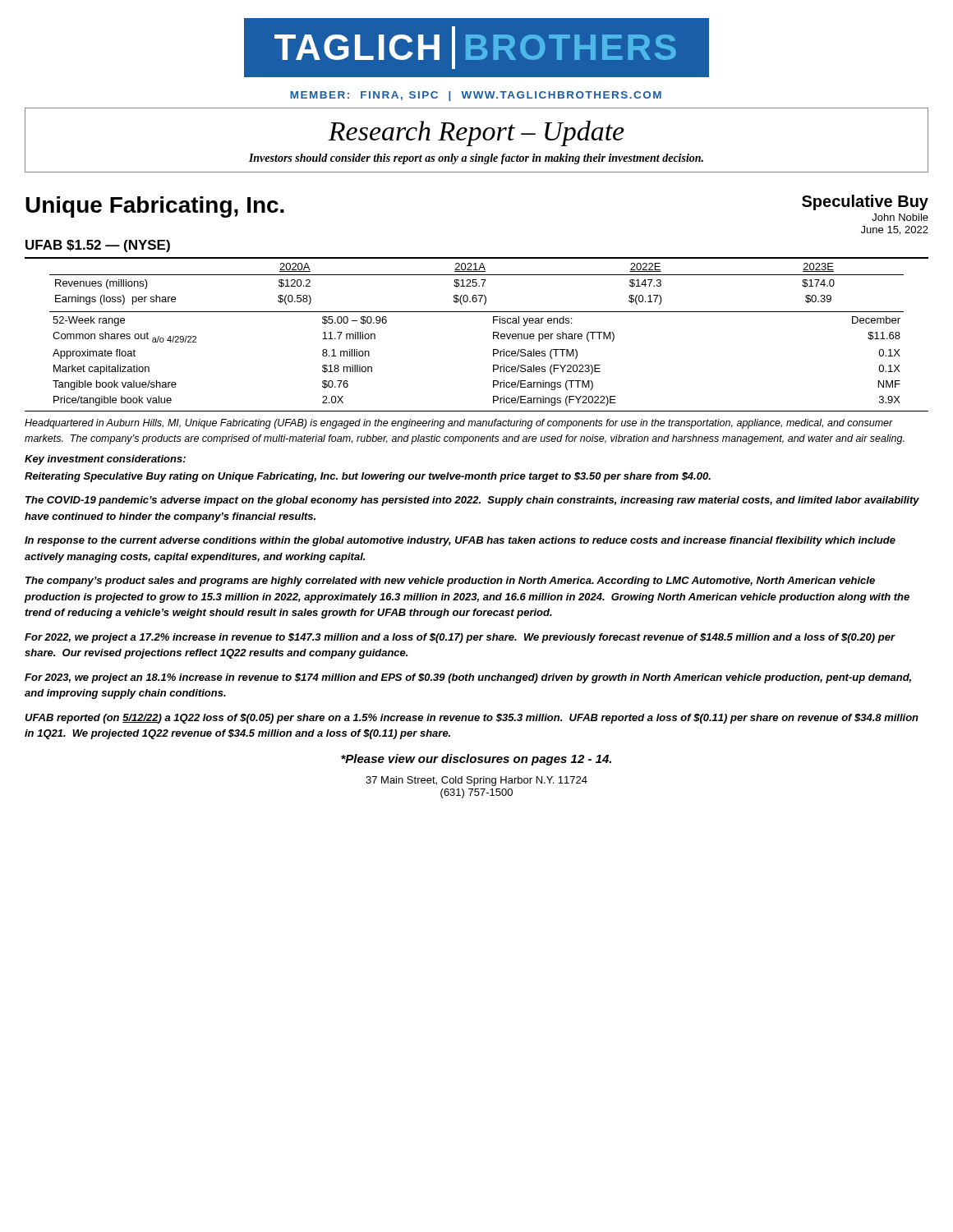Viewport: 953px width, 1232px height.
Task: Locate the region starting "June 15, 2022"
Action: tap(894, 229)
